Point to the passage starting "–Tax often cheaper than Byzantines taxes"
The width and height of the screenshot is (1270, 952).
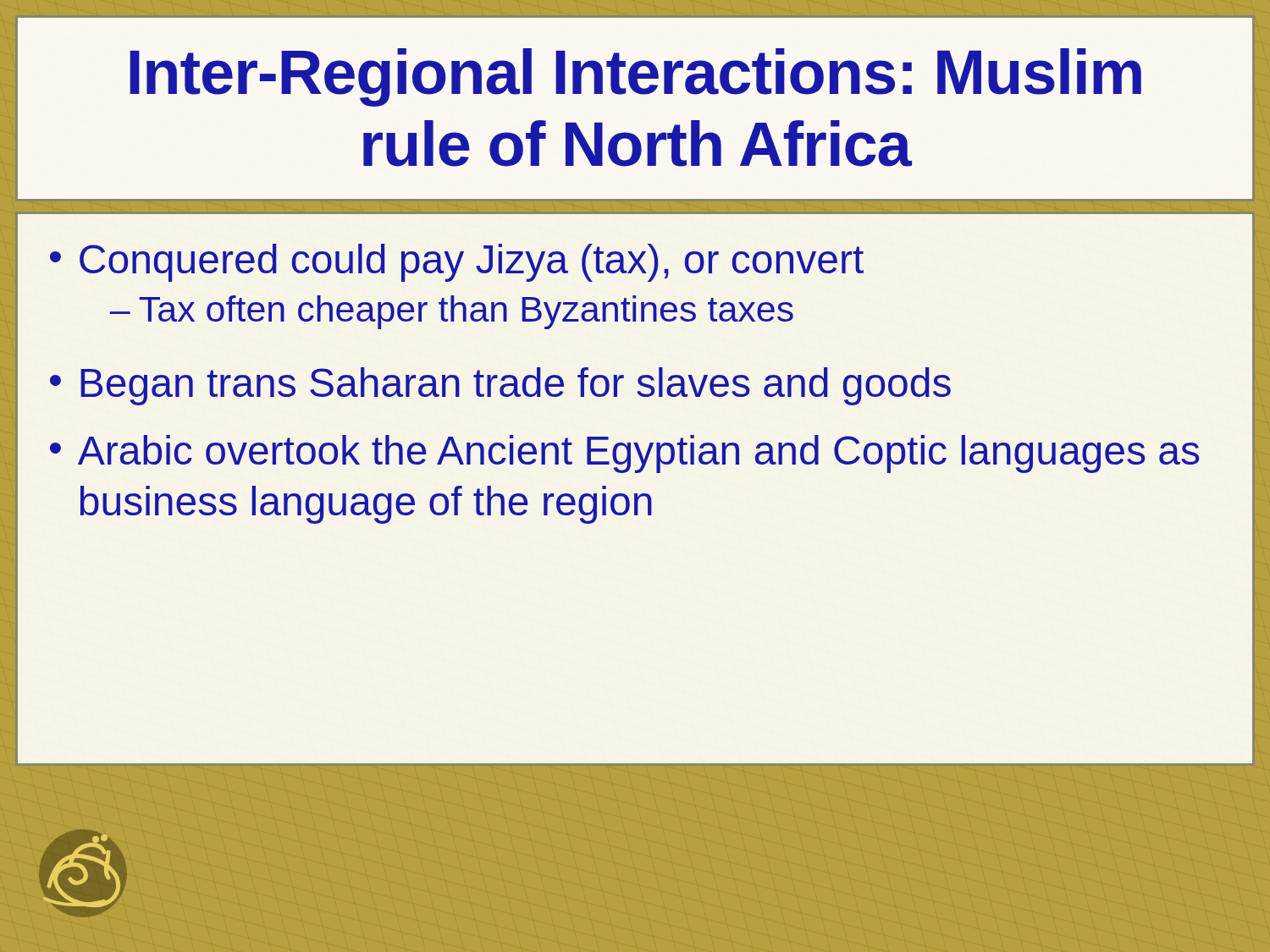click(452, 309)
